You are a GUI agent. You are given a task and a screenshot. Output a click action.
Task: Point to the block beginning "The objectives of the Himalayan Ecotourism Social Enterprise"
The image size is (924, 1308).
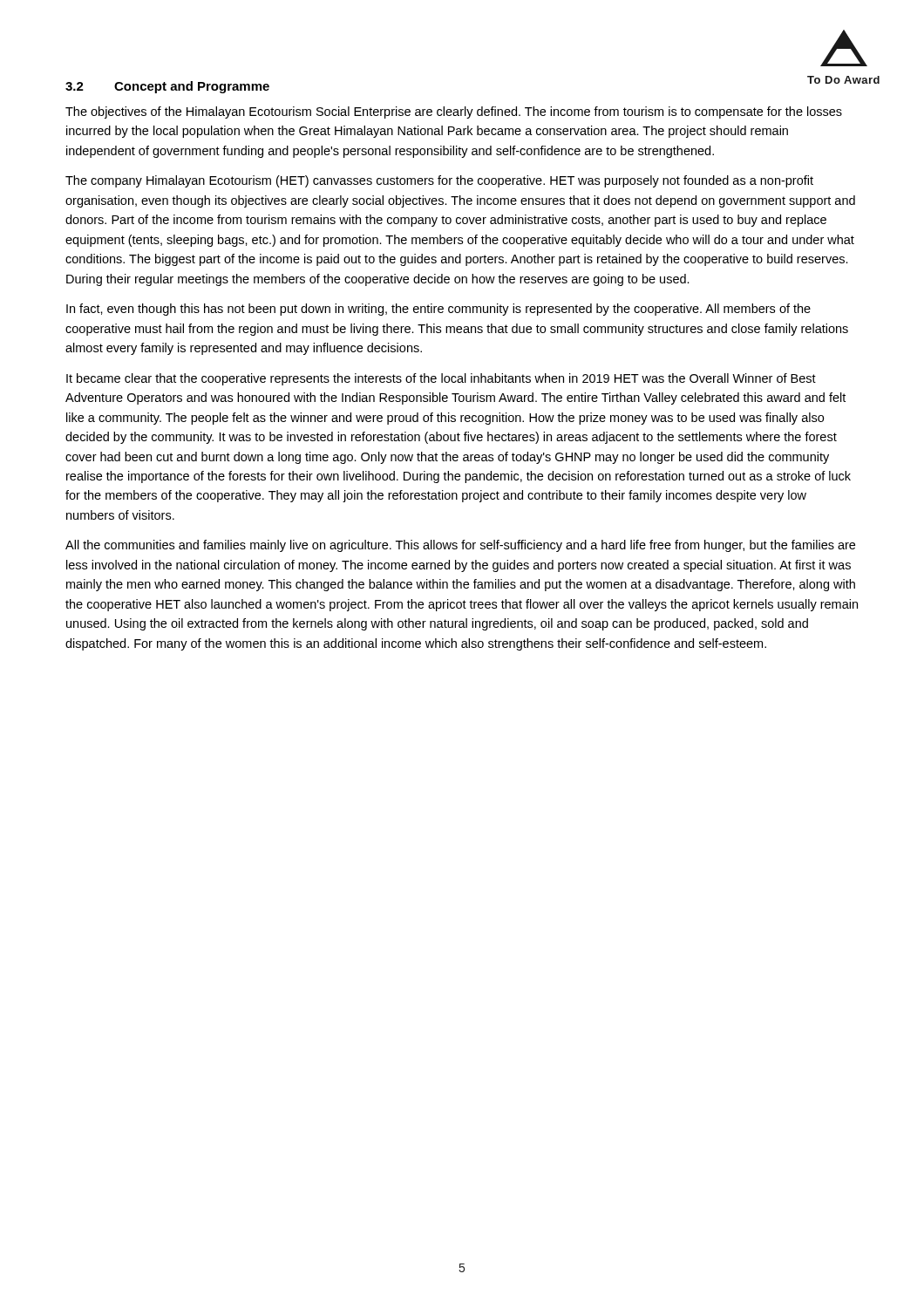pos(454,131)
